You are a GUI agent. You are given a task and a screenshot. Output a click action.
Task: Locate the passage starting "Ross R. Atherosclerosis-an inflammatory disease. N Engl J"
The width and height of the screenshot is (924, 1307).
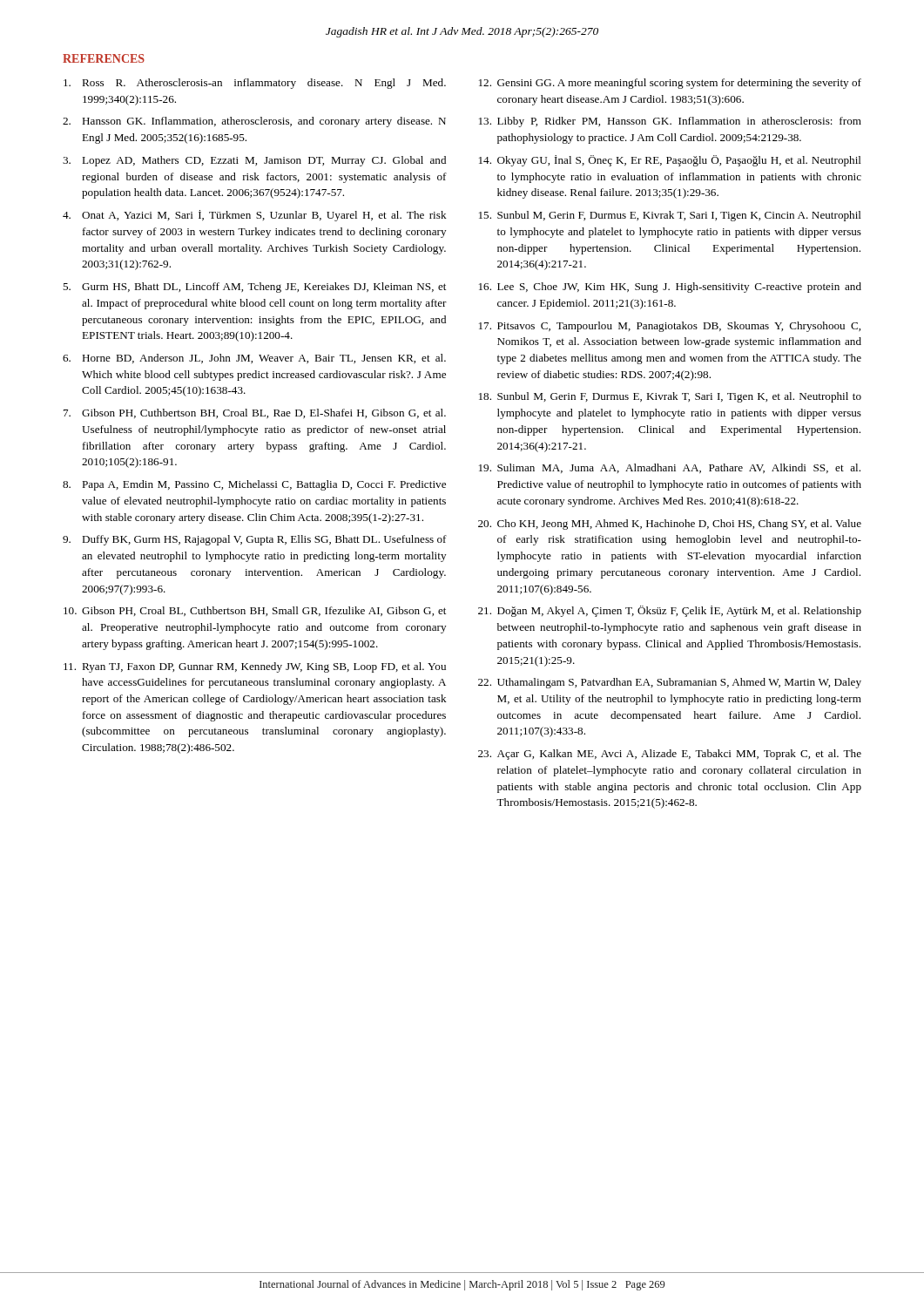[x=255, y=91]
